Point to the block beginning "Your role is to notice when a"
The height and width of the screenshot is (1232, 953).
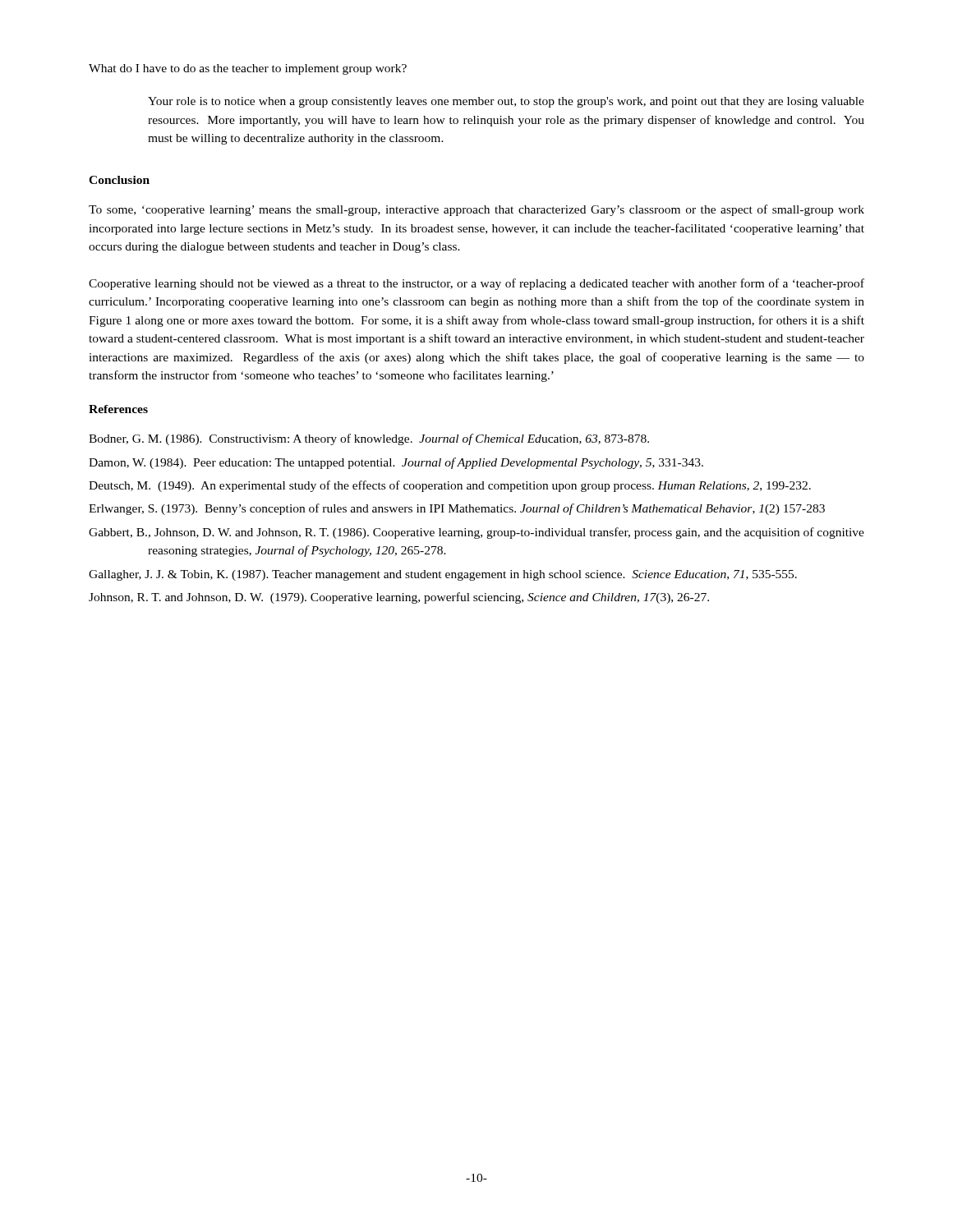[506, 119]
